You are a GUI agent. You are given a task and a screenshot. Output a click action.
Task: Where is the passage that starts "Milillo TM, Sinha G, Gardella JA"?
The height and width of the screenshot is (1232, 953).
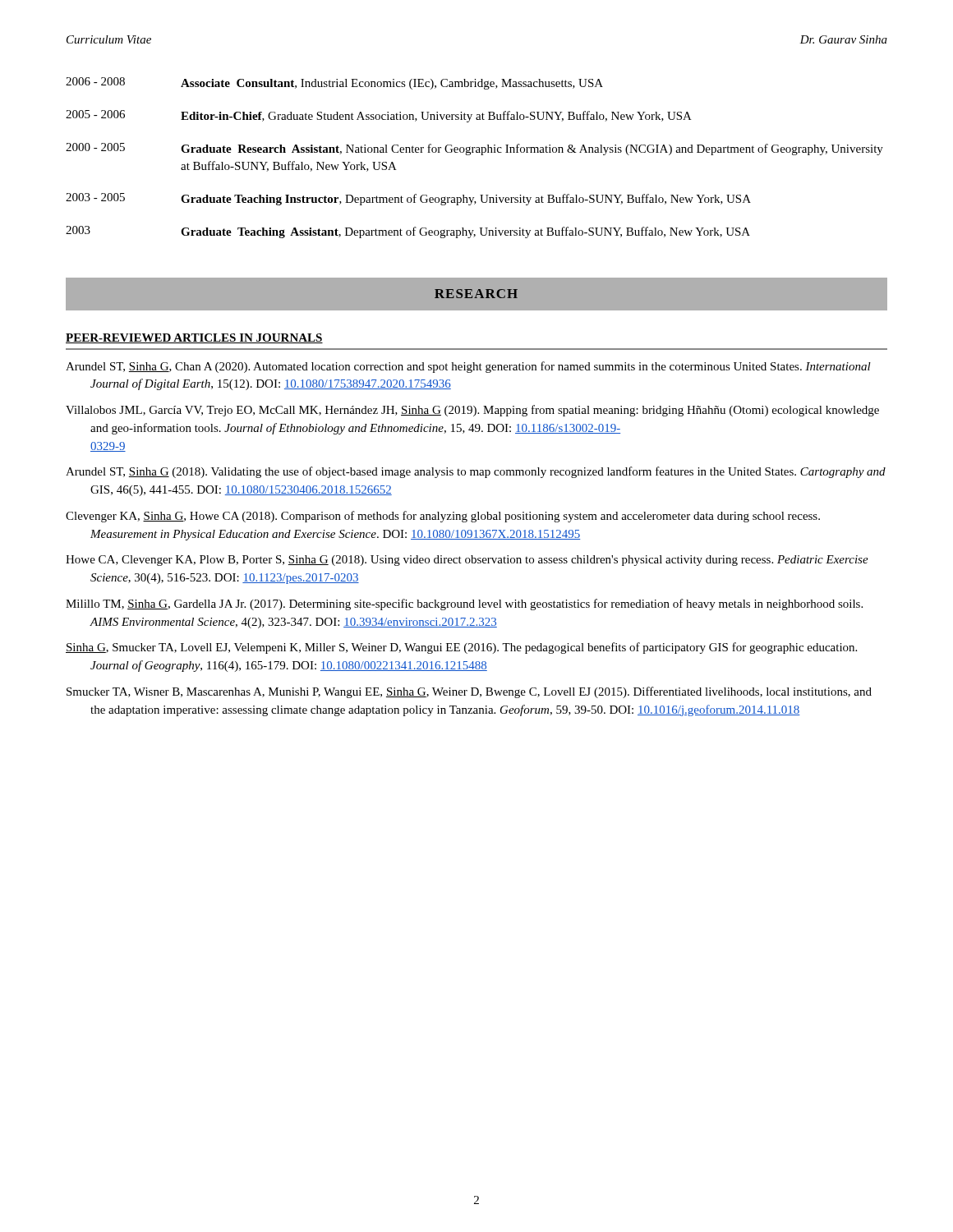click(465, 612)
